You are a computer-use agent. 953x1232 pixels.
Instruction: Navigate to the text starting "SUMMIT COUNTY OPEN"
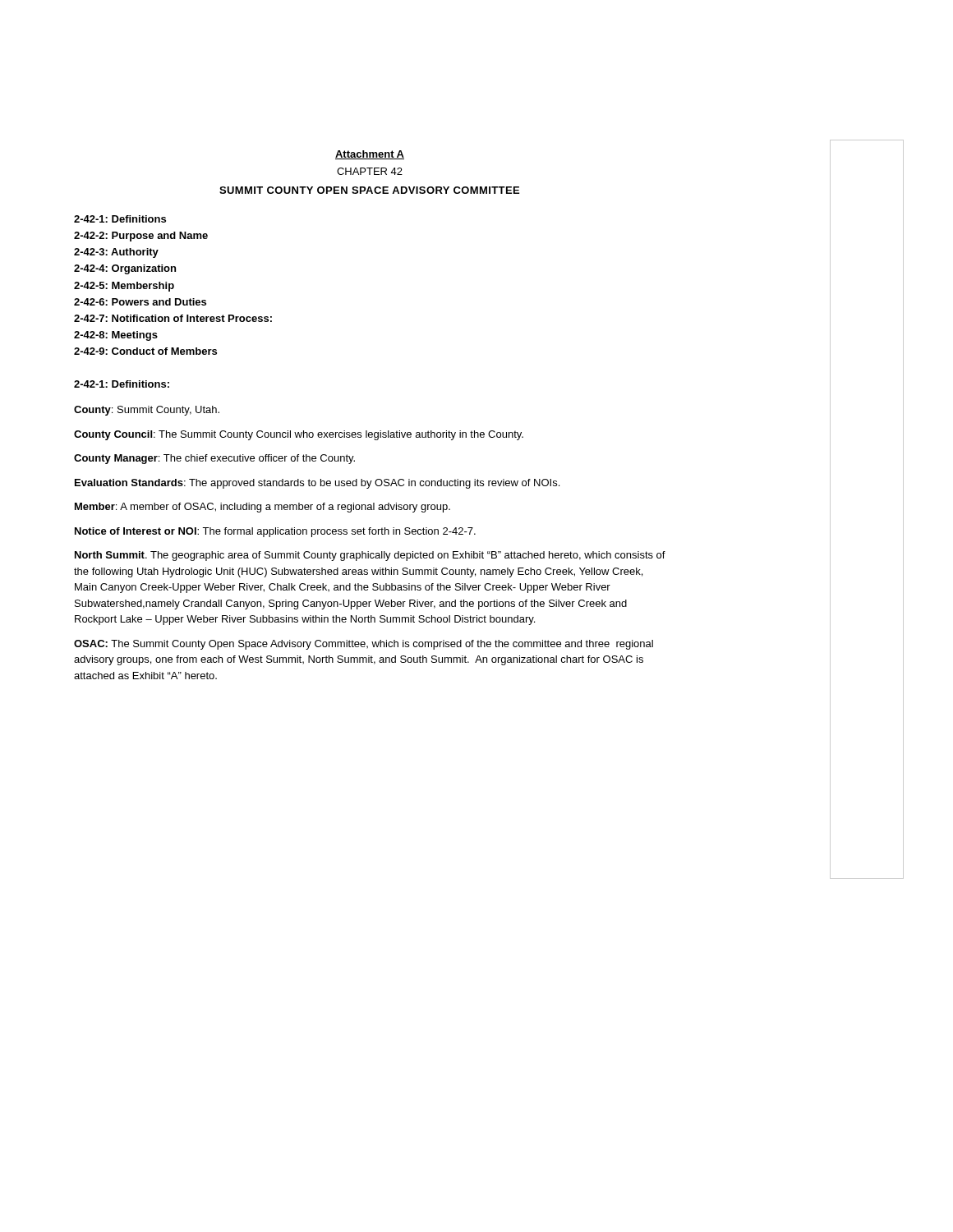(370, 190)
